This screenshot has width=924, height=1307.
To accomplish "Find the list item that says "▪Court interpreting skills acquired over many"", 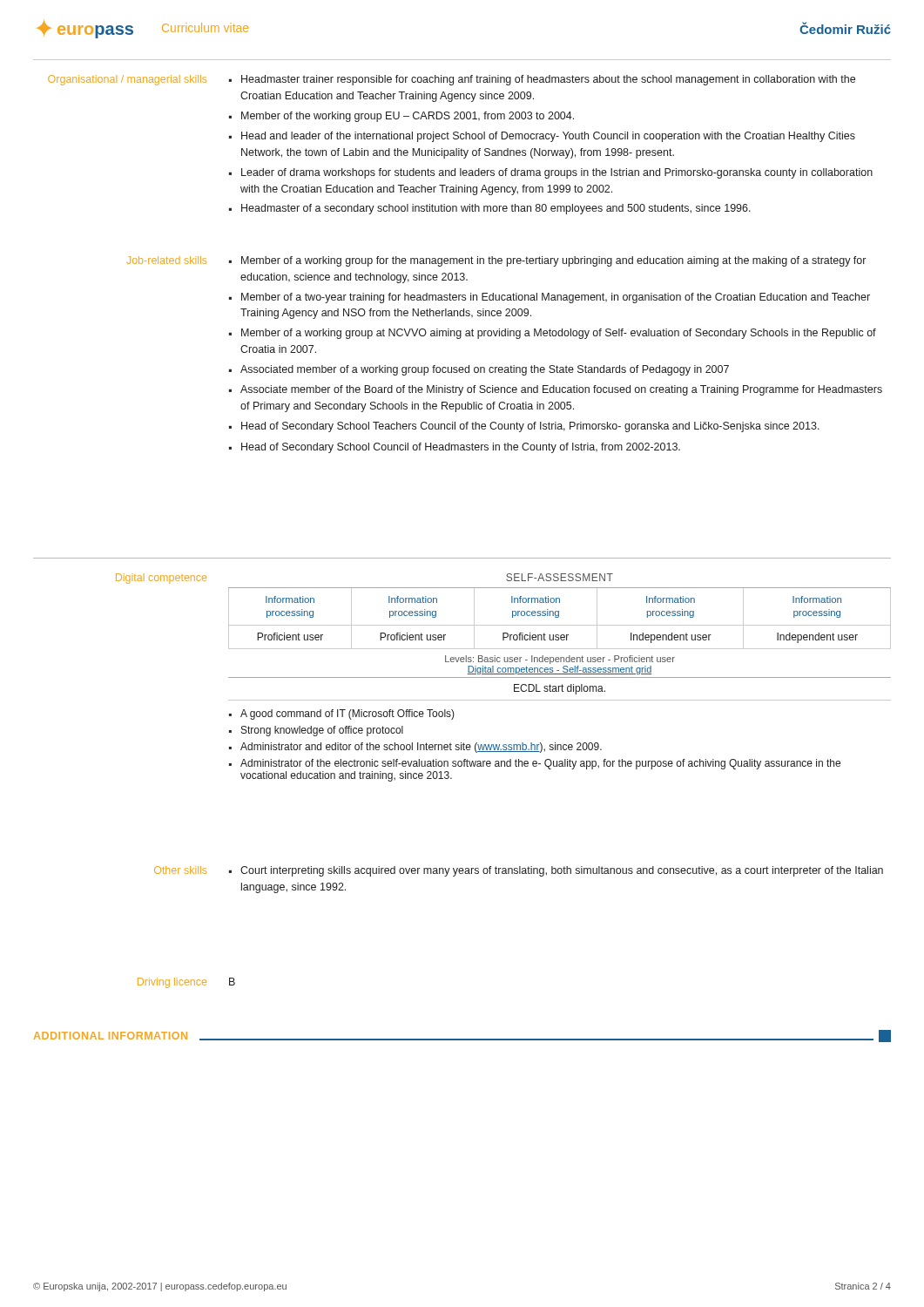I will pos(560,879).
